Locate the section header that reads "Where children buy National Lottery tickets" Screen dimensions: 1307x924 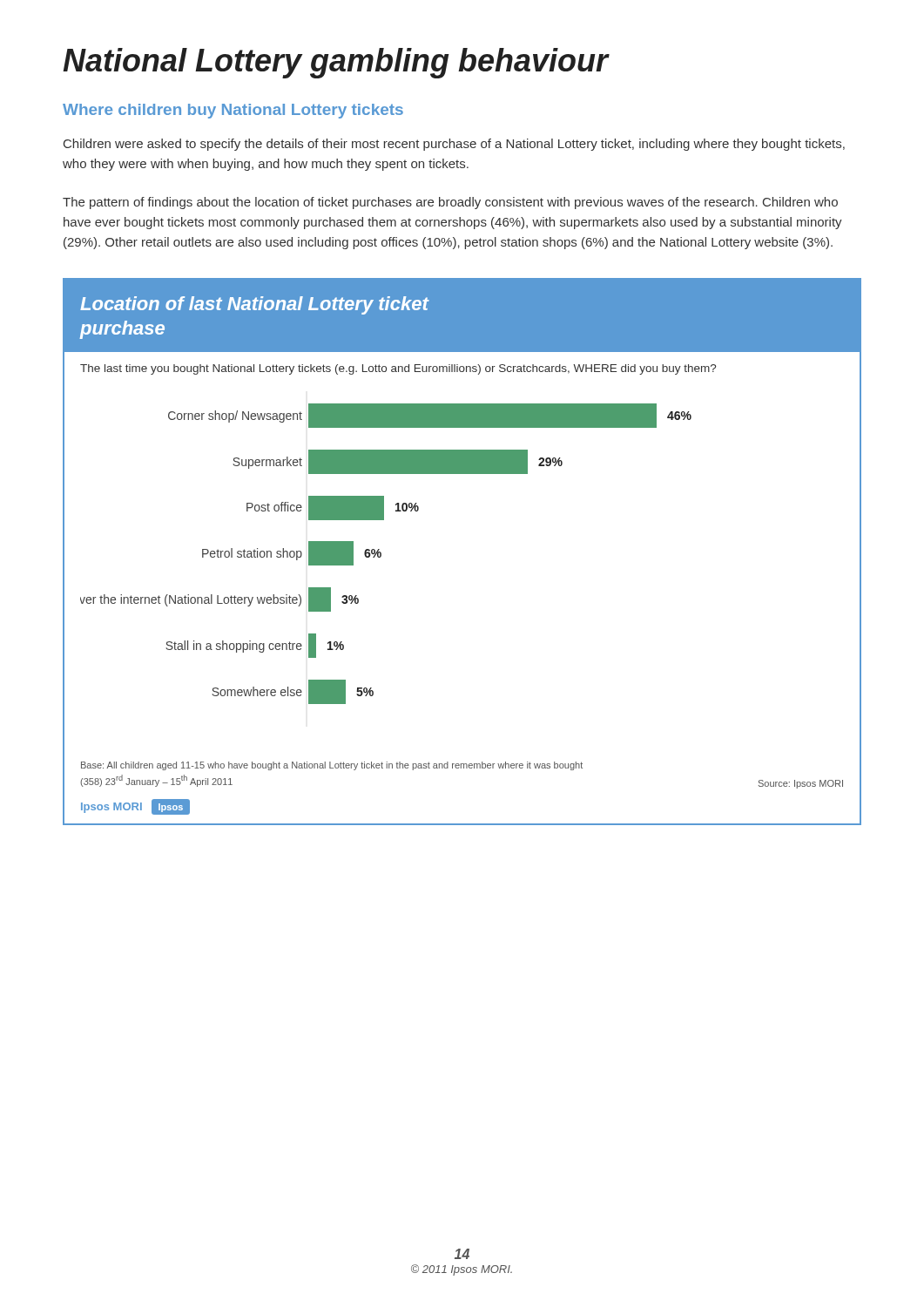click(233, 111)
